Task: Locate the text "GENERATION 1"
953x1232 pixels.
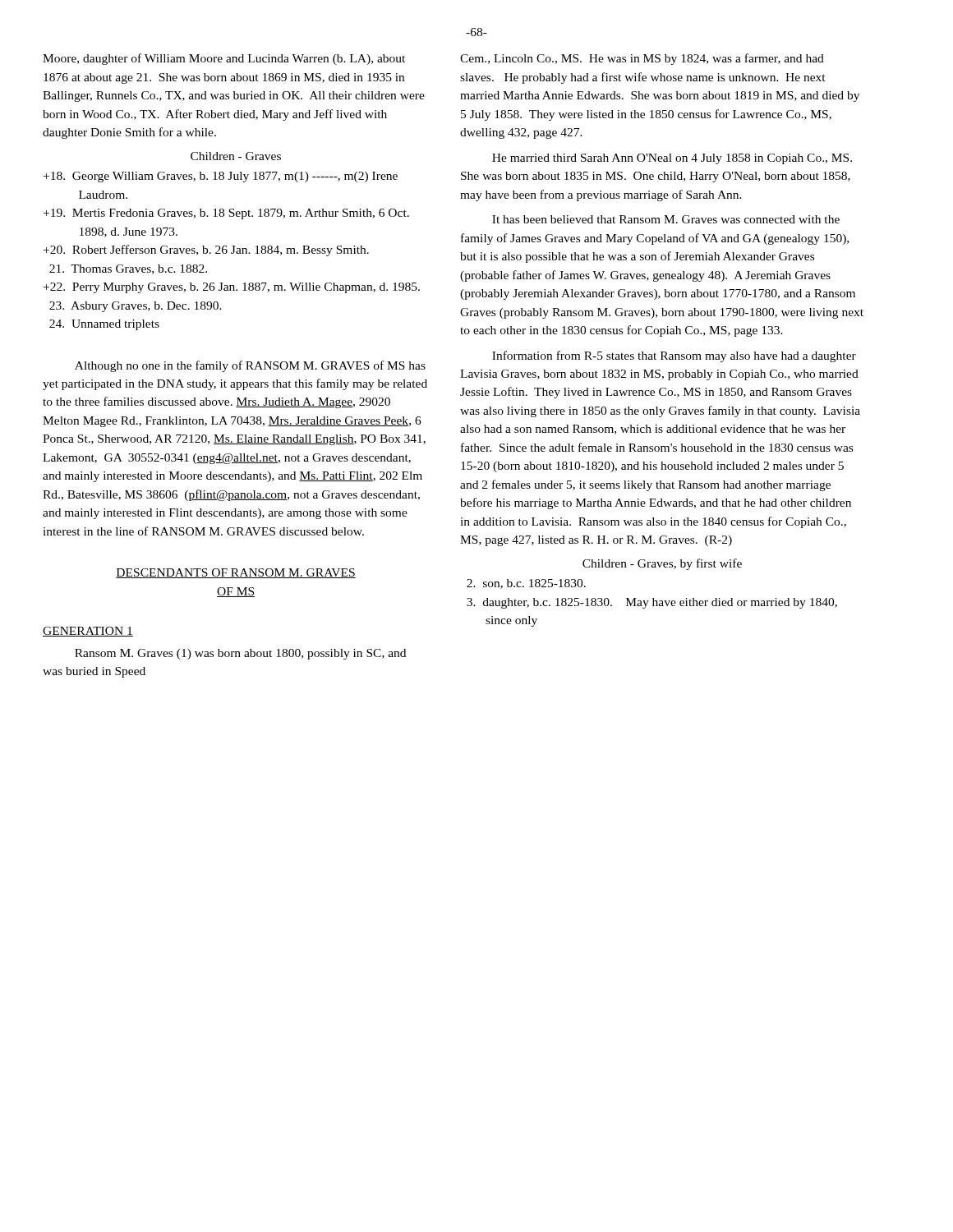Action: 88,630
